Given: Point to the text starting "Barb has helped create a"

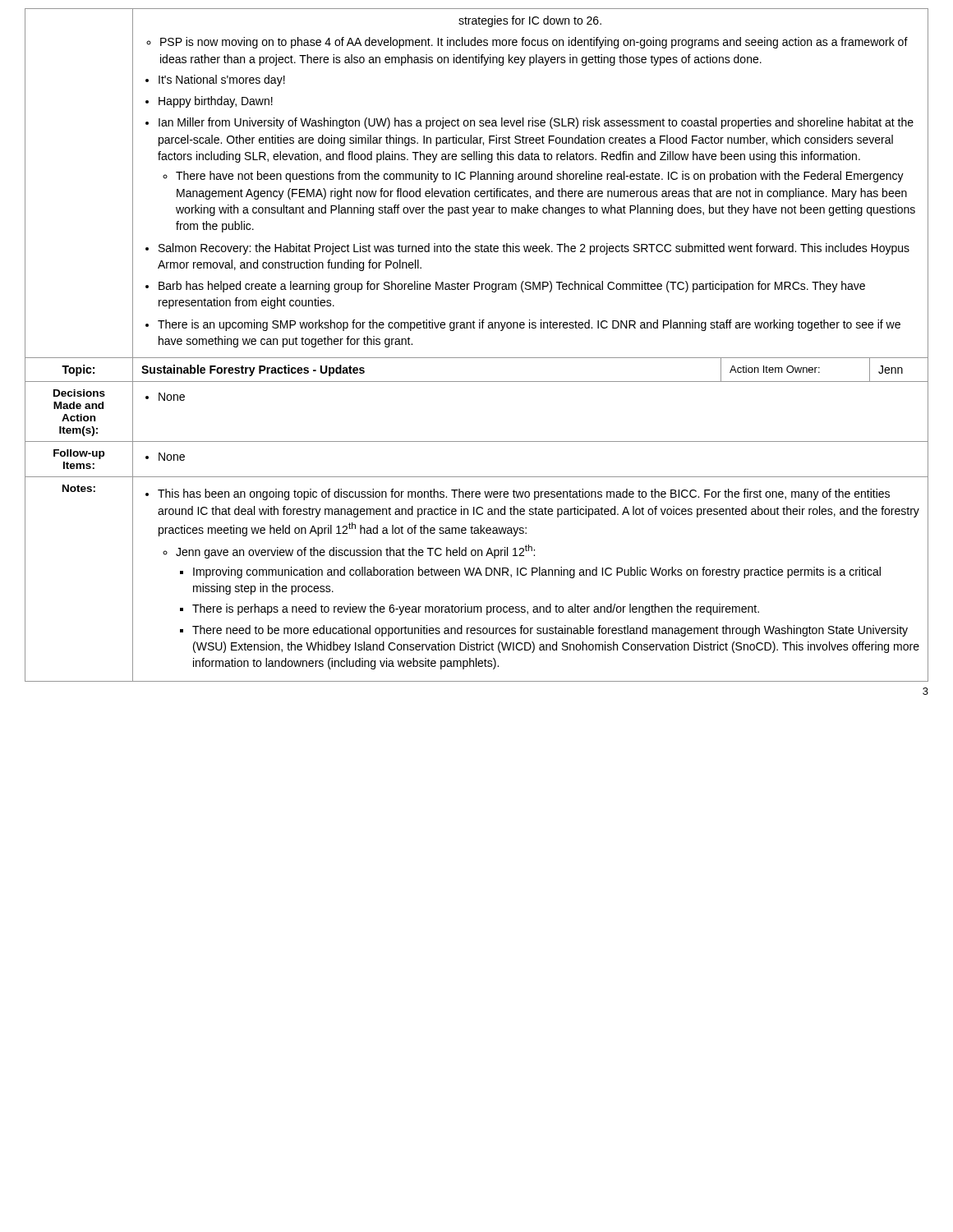Looking at the screenshot, I should pyautogui.click(x=512, y=294).
